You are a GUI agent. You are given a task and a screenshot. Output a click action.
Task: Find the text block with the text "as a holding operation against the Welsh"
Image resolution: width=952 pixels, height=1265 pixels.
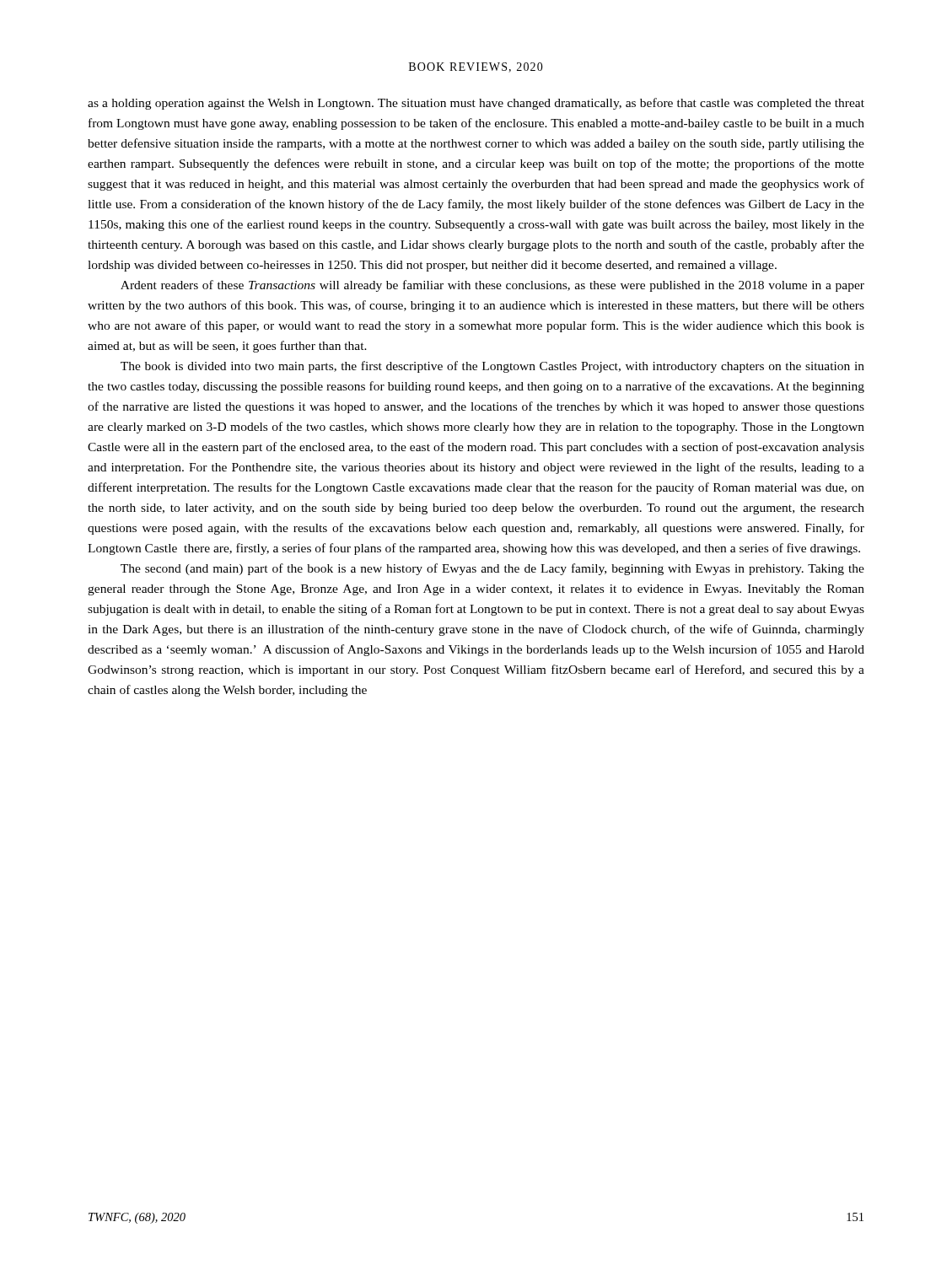(476, 397)
